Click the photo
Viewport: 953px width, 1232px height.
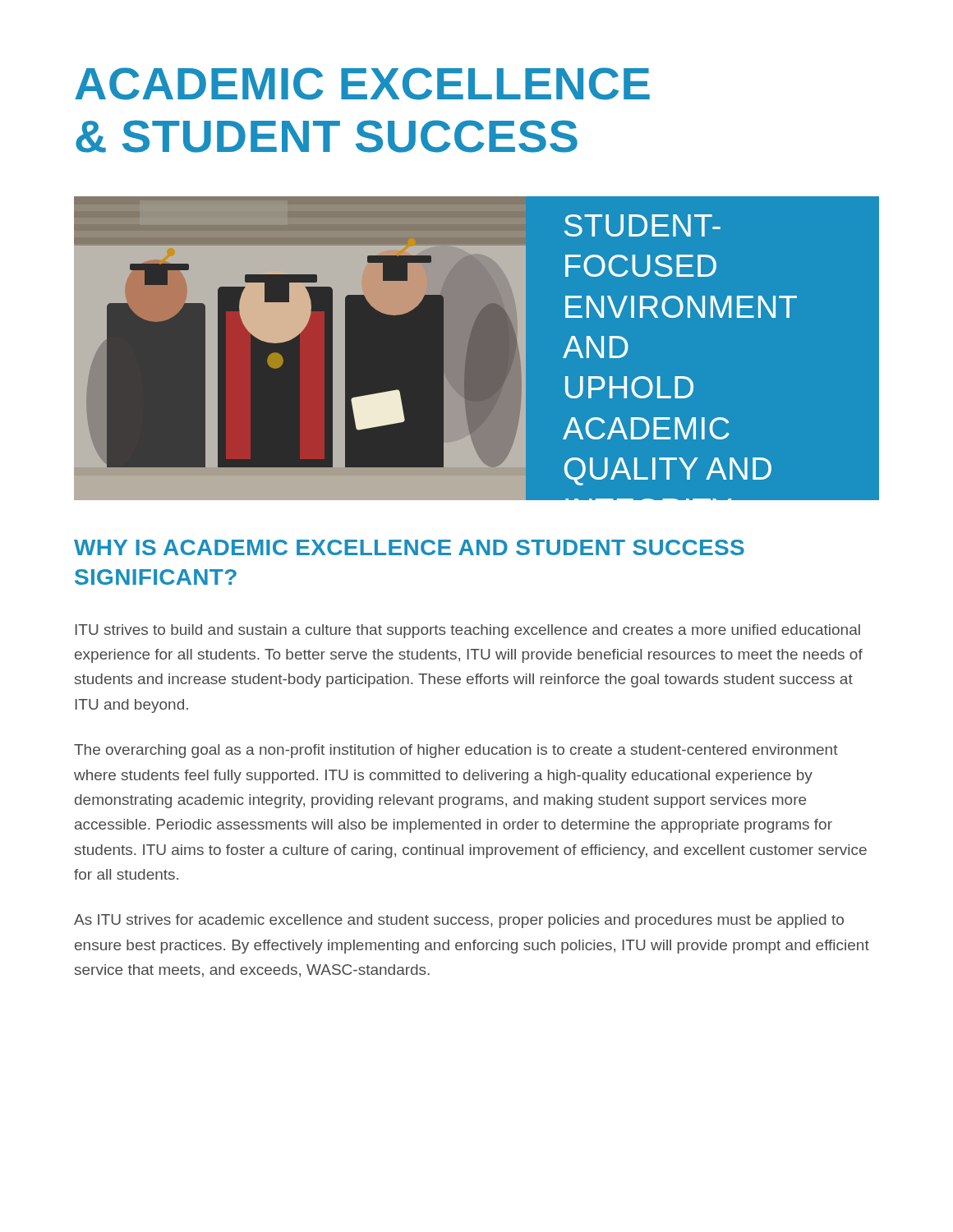point(300,348)
